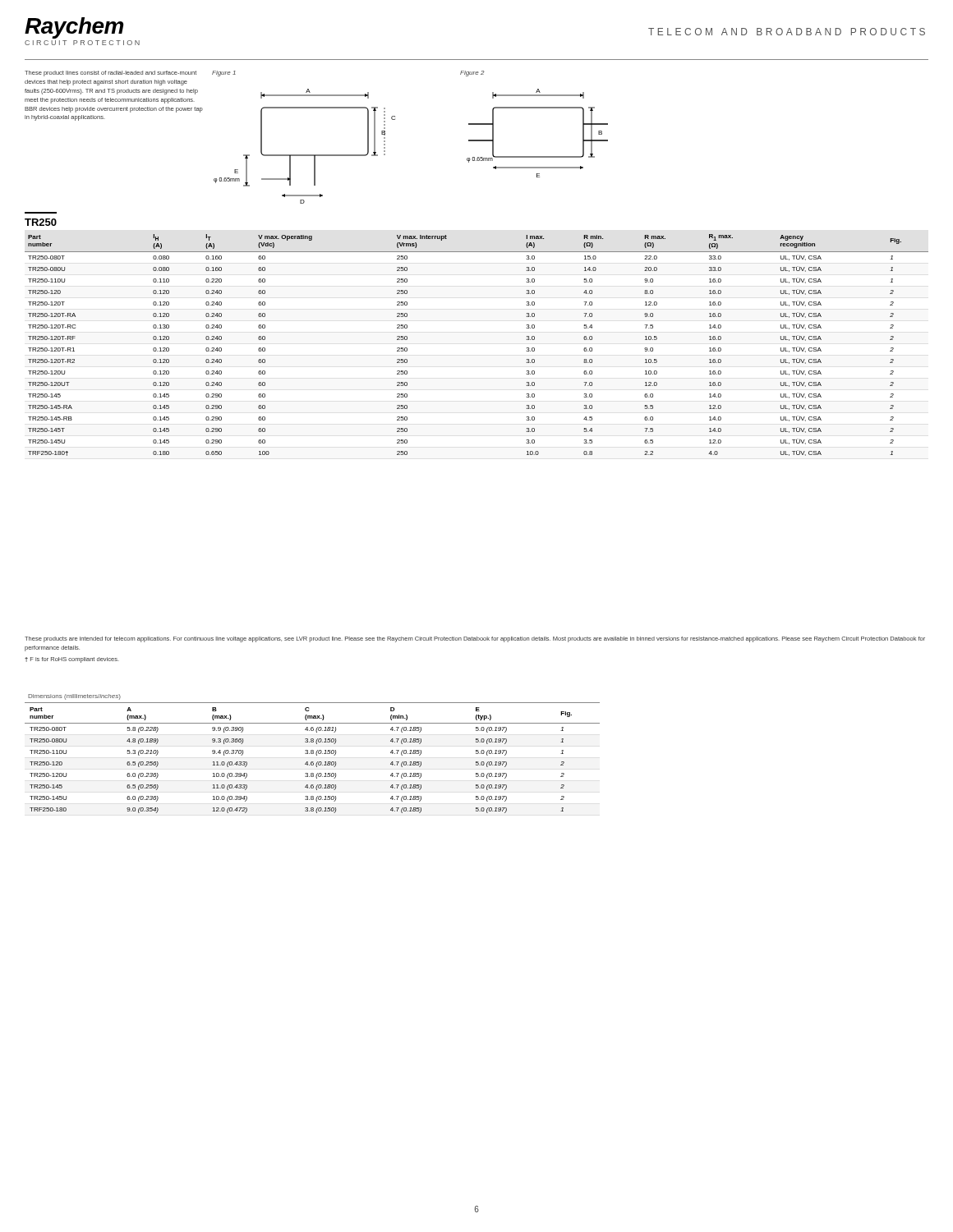Find the table that mentions "11.0 (0.433)"
Image resolution: width=953 pixels, height=1232 pixels.
(x=312, y=753)
